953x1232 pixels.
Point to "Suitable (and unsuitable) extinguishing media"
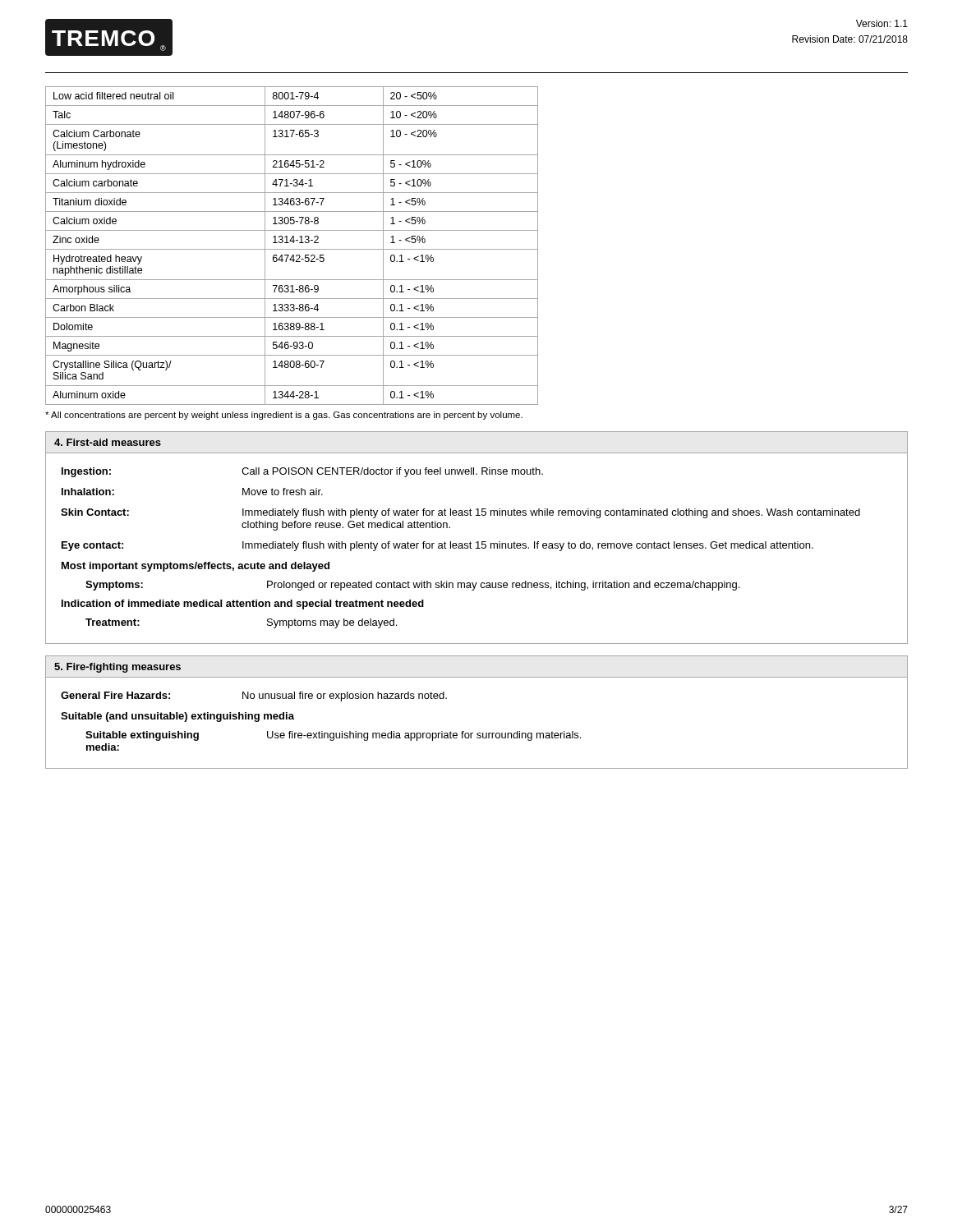pyautogui.click(x=177, y=716)
